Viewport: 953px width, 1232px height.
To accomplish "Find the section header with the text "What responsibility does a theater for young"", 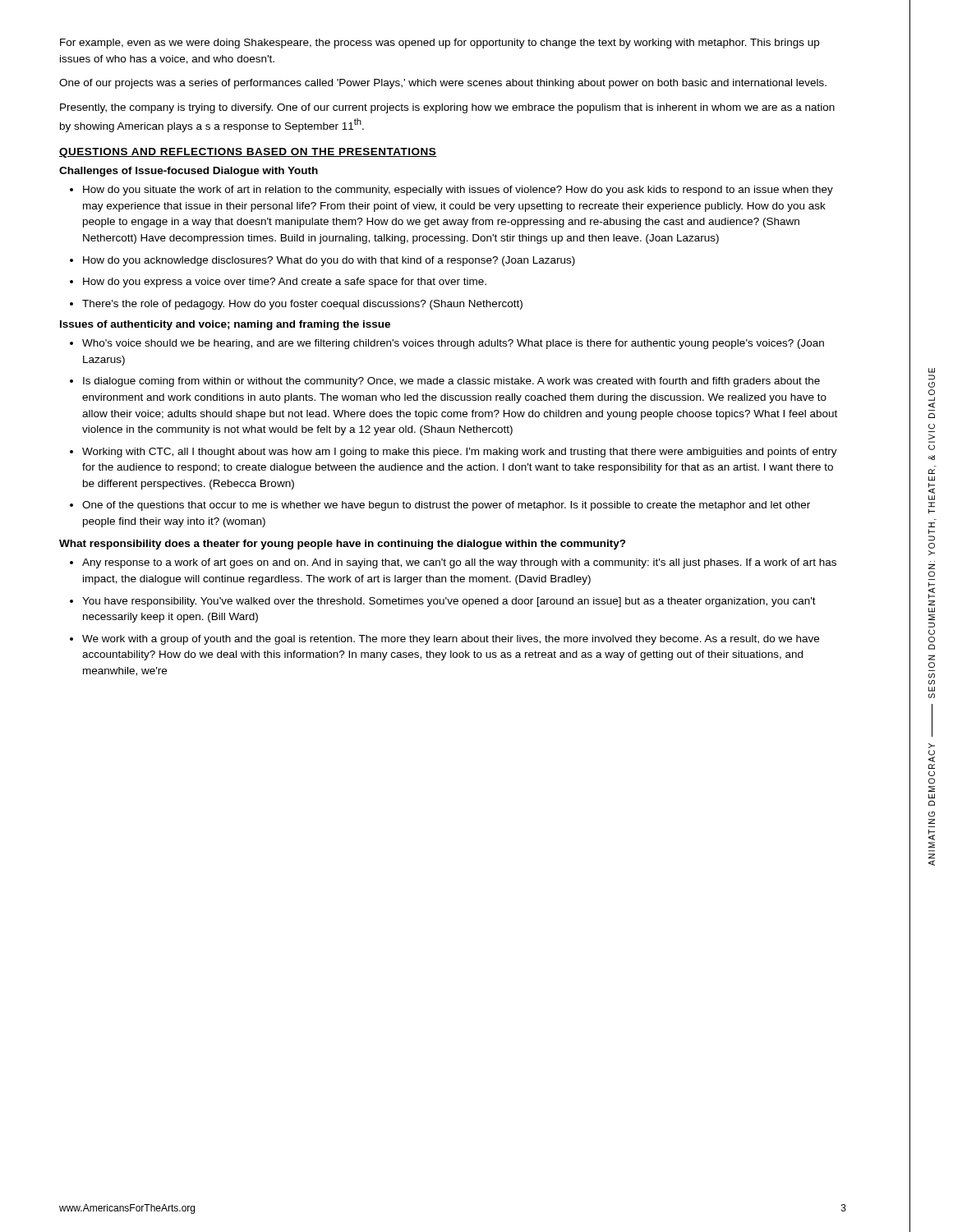I will click(343, 544).
